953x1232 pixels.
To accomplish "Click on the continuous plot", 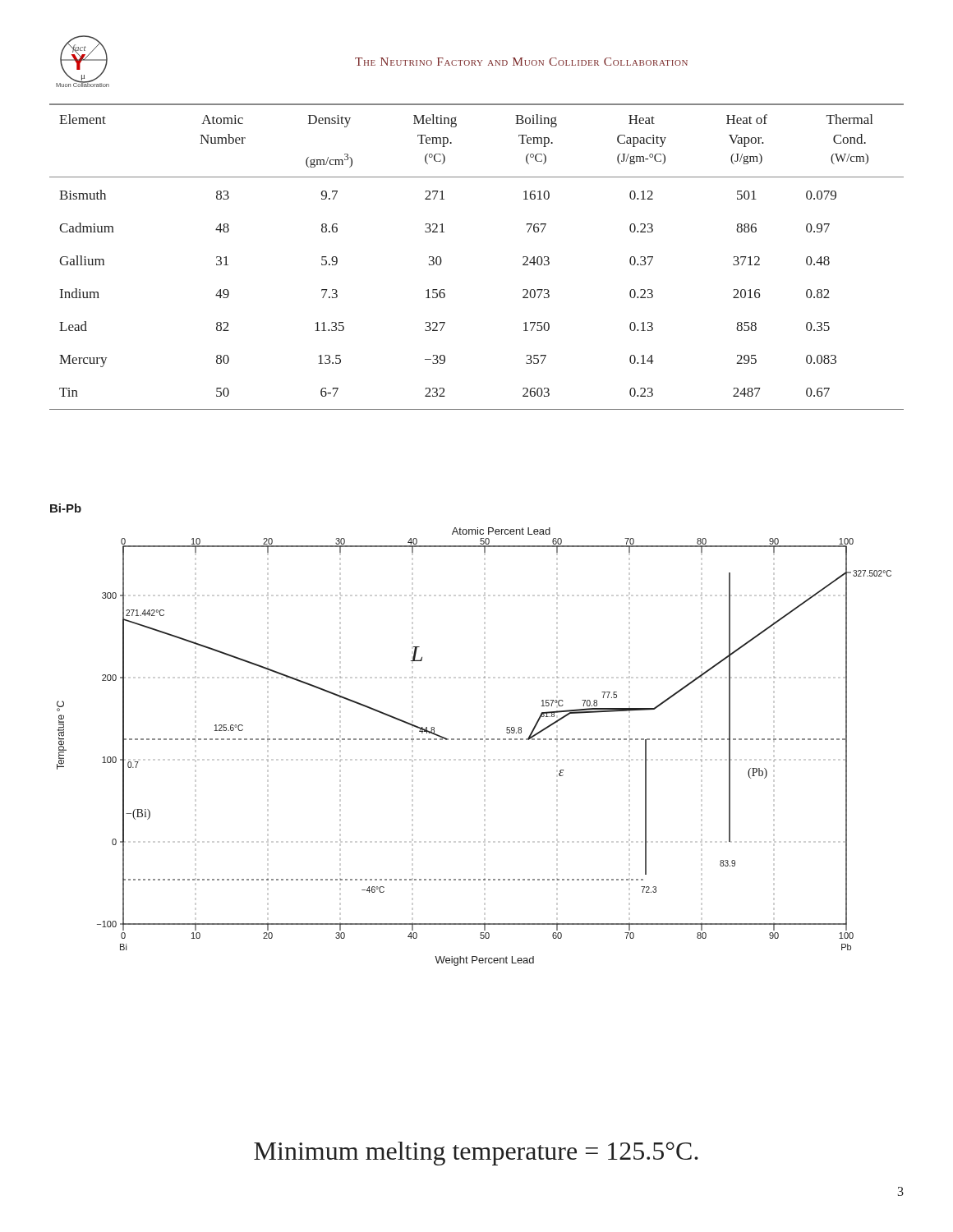I will (x=476, y=753).
